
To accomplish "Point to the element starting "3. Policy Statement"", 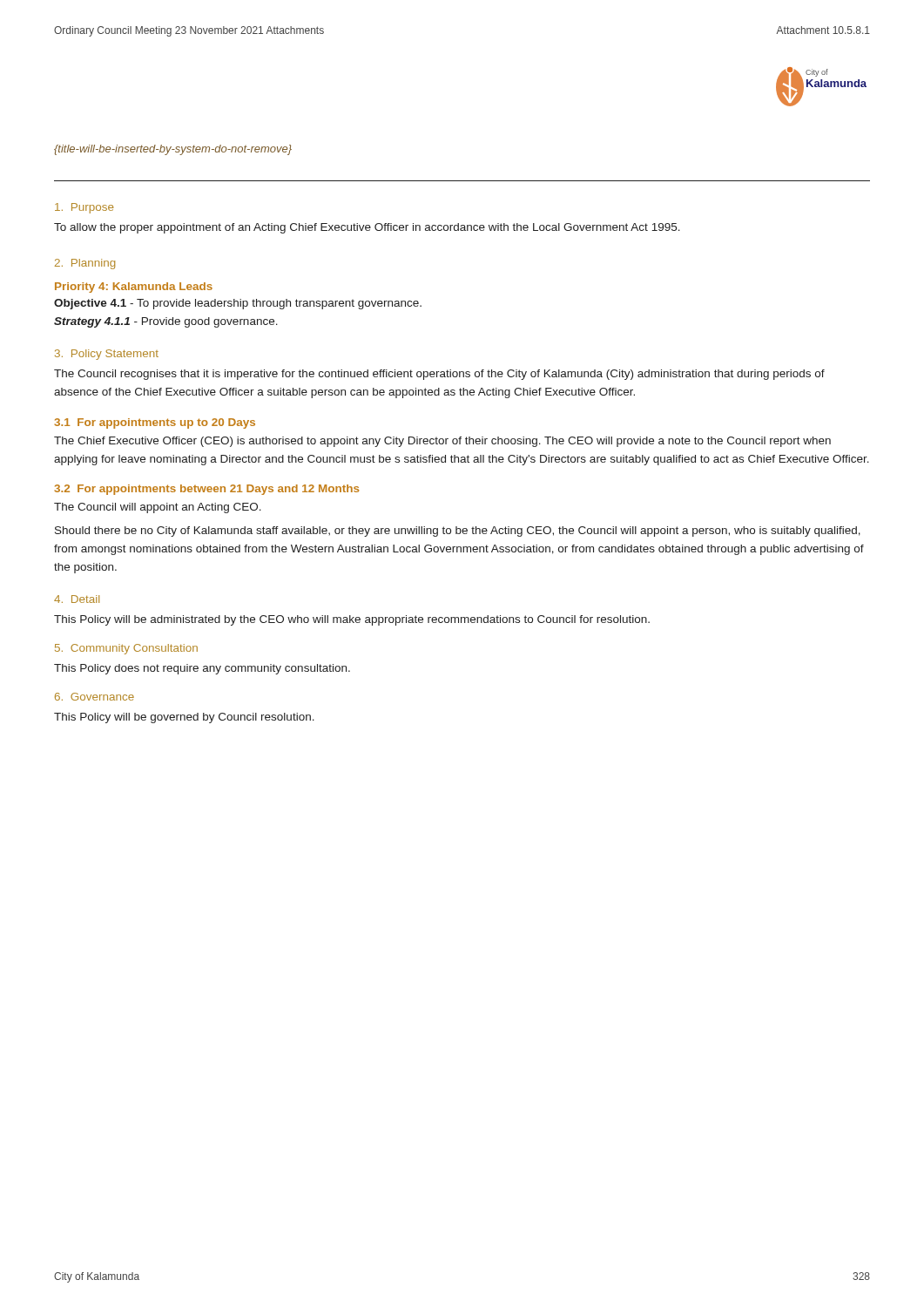I will point(106,353).
